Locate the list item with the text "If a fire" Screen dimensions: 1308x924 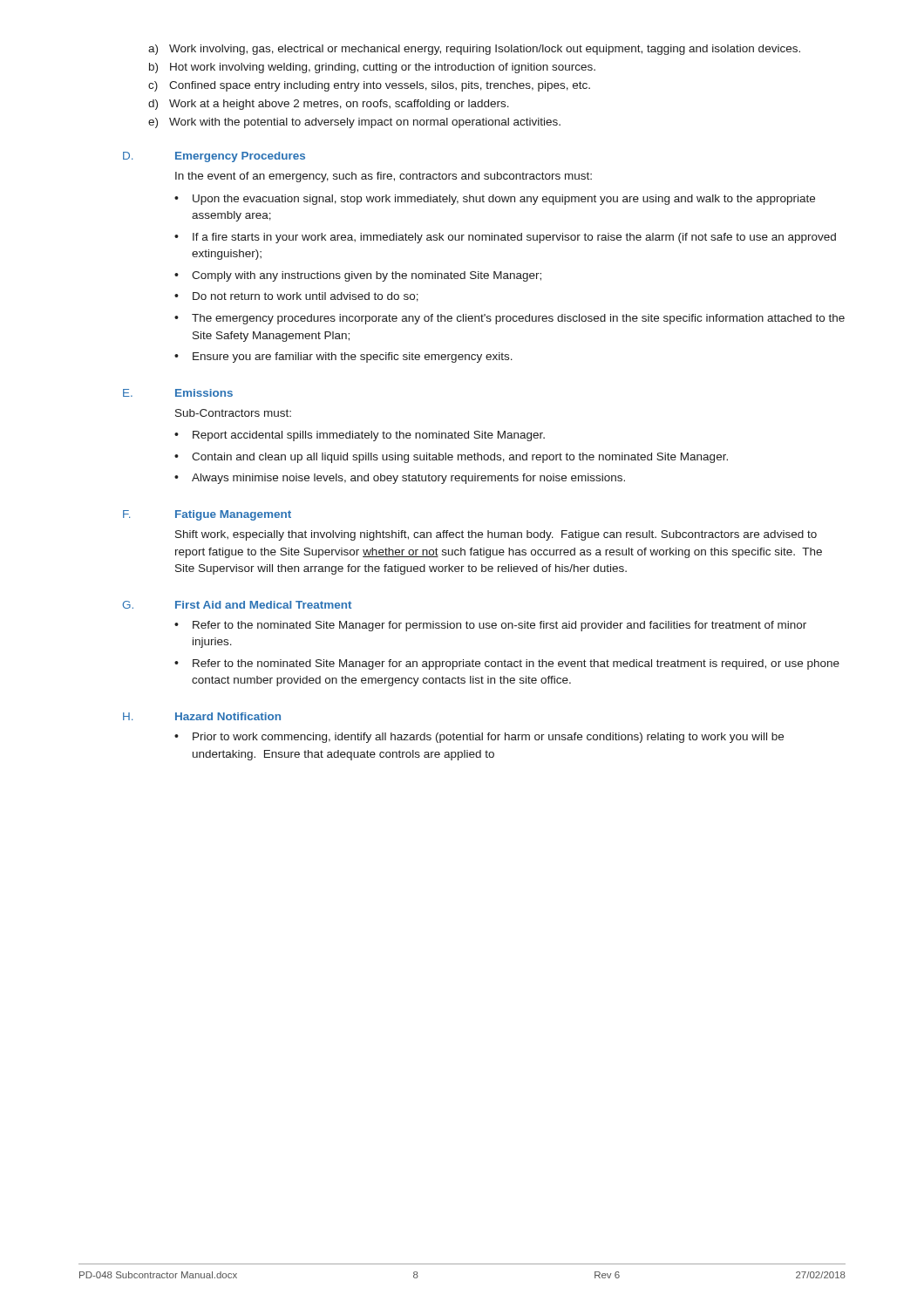[519, 245]
